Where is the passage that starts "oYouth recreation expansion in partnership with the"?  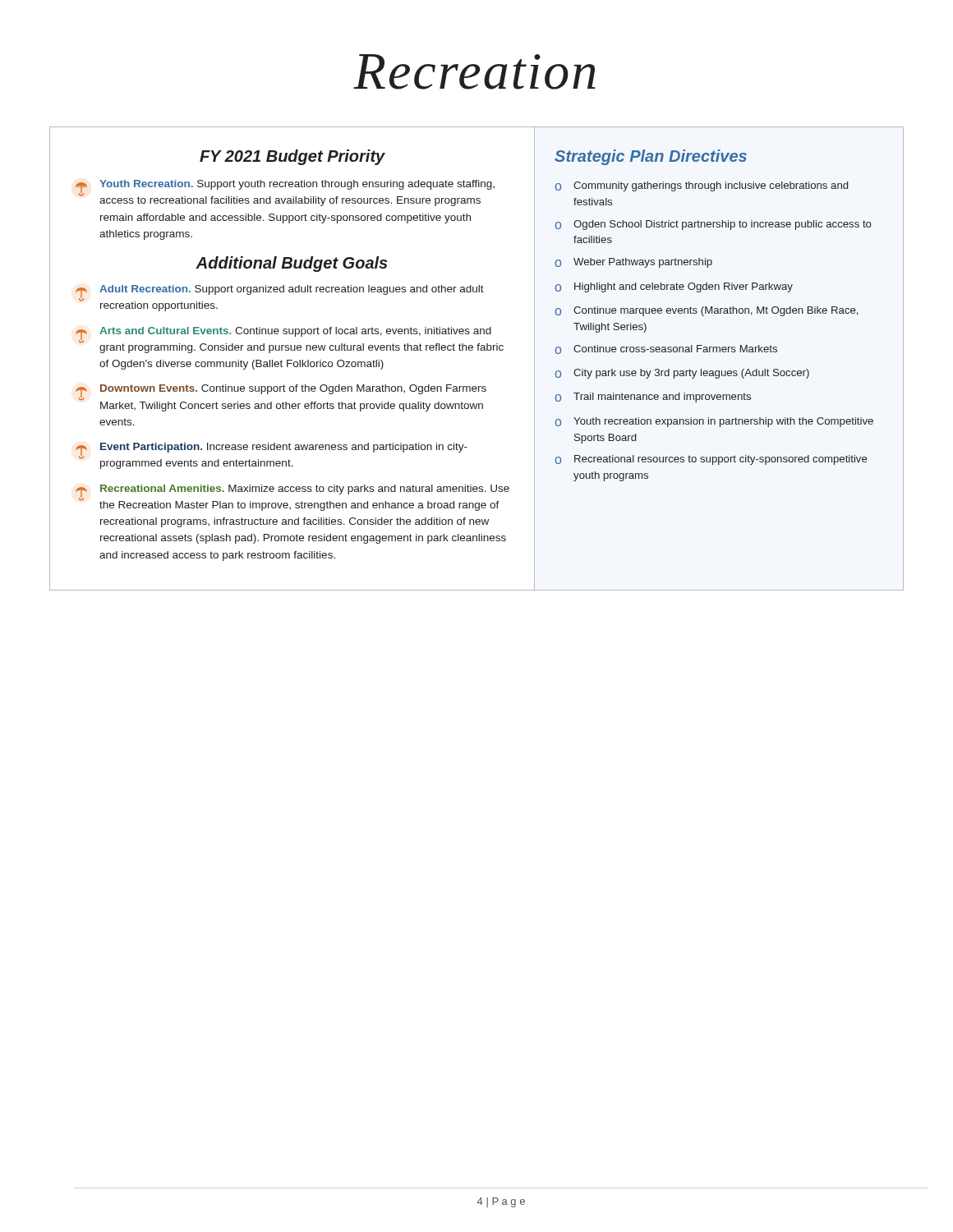719,429
